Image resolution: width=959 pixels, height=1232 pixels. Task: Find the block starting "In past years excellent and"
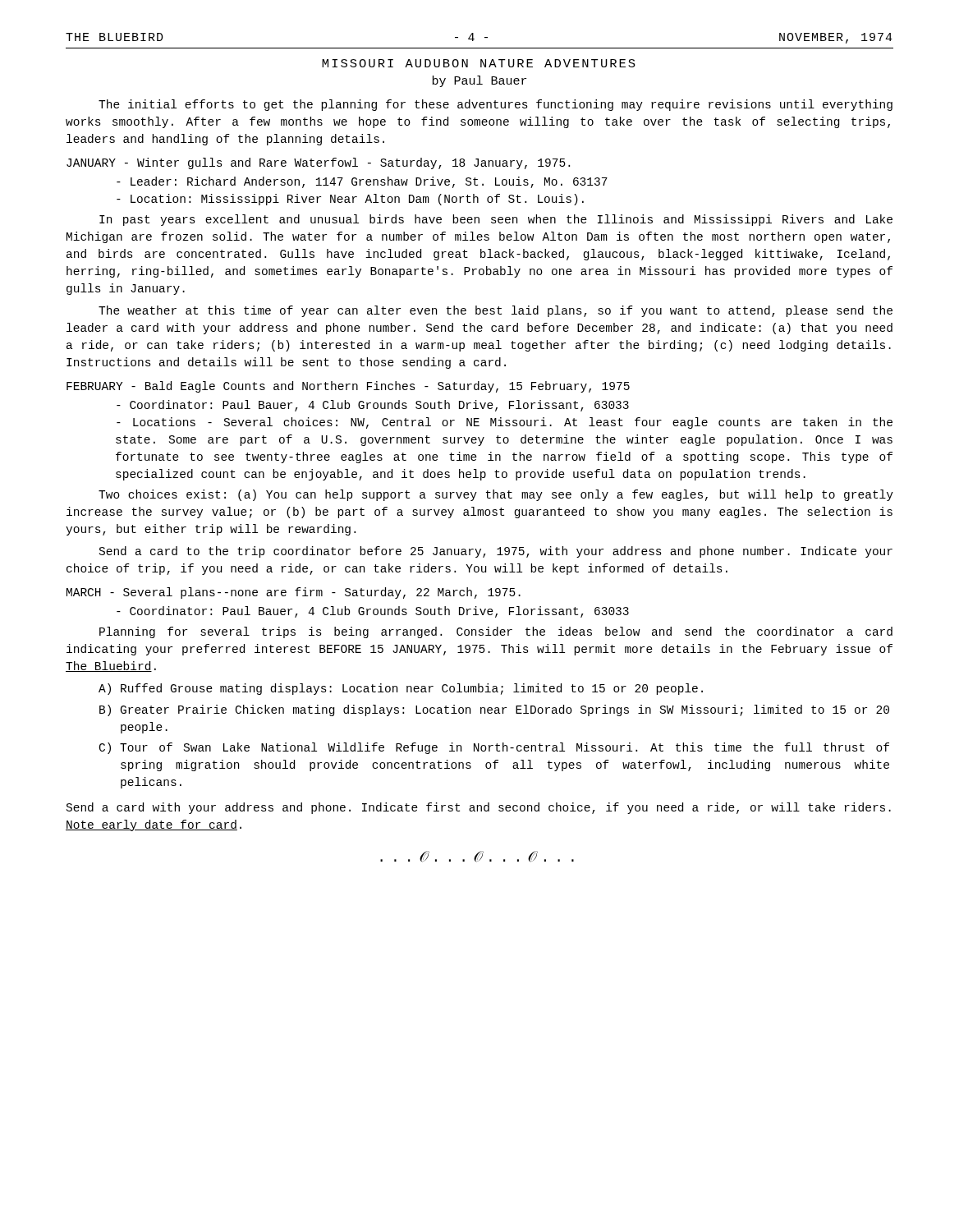point(480,255)
